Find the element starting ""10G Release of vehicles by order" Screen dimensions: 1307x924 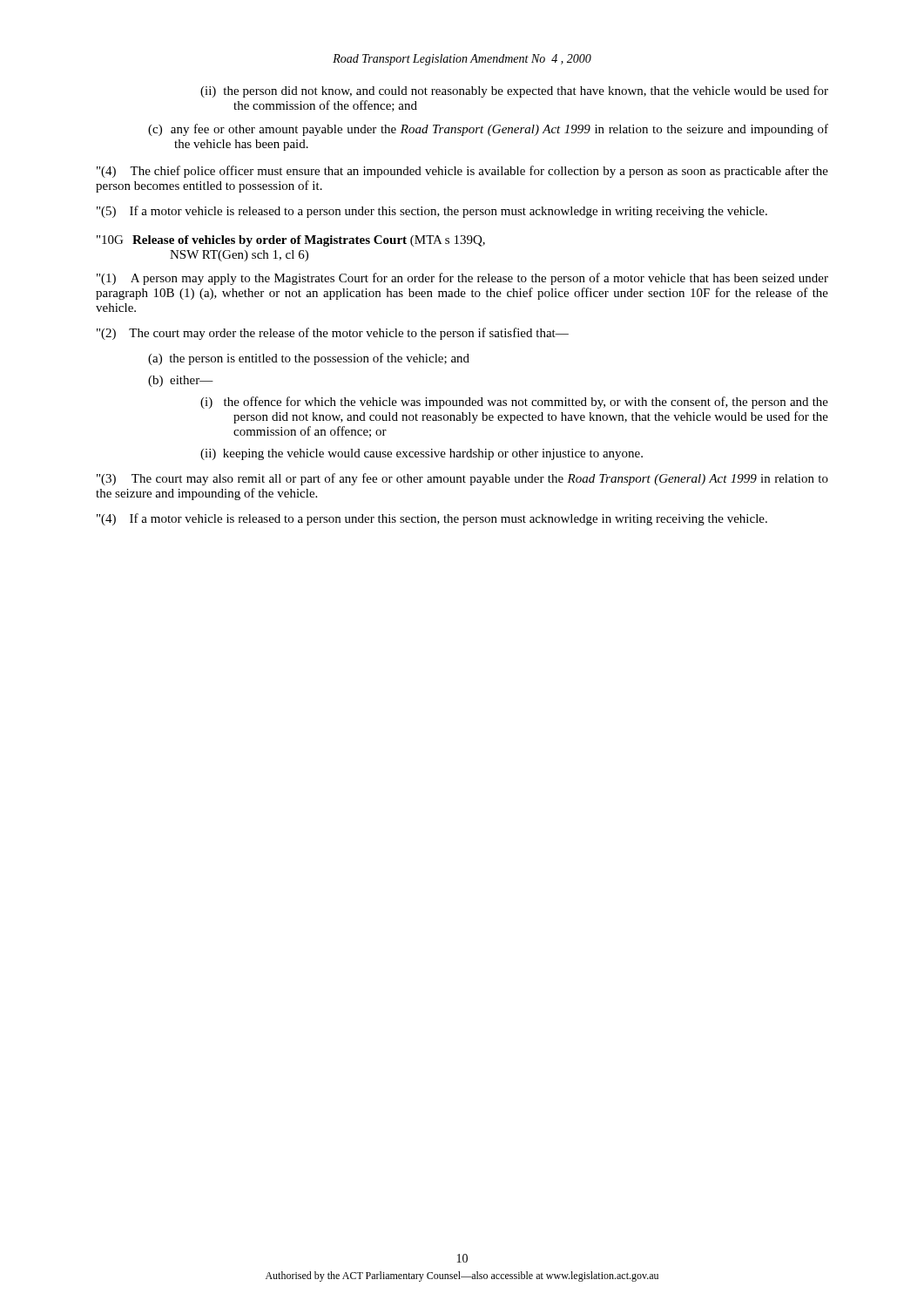(462, 247)
